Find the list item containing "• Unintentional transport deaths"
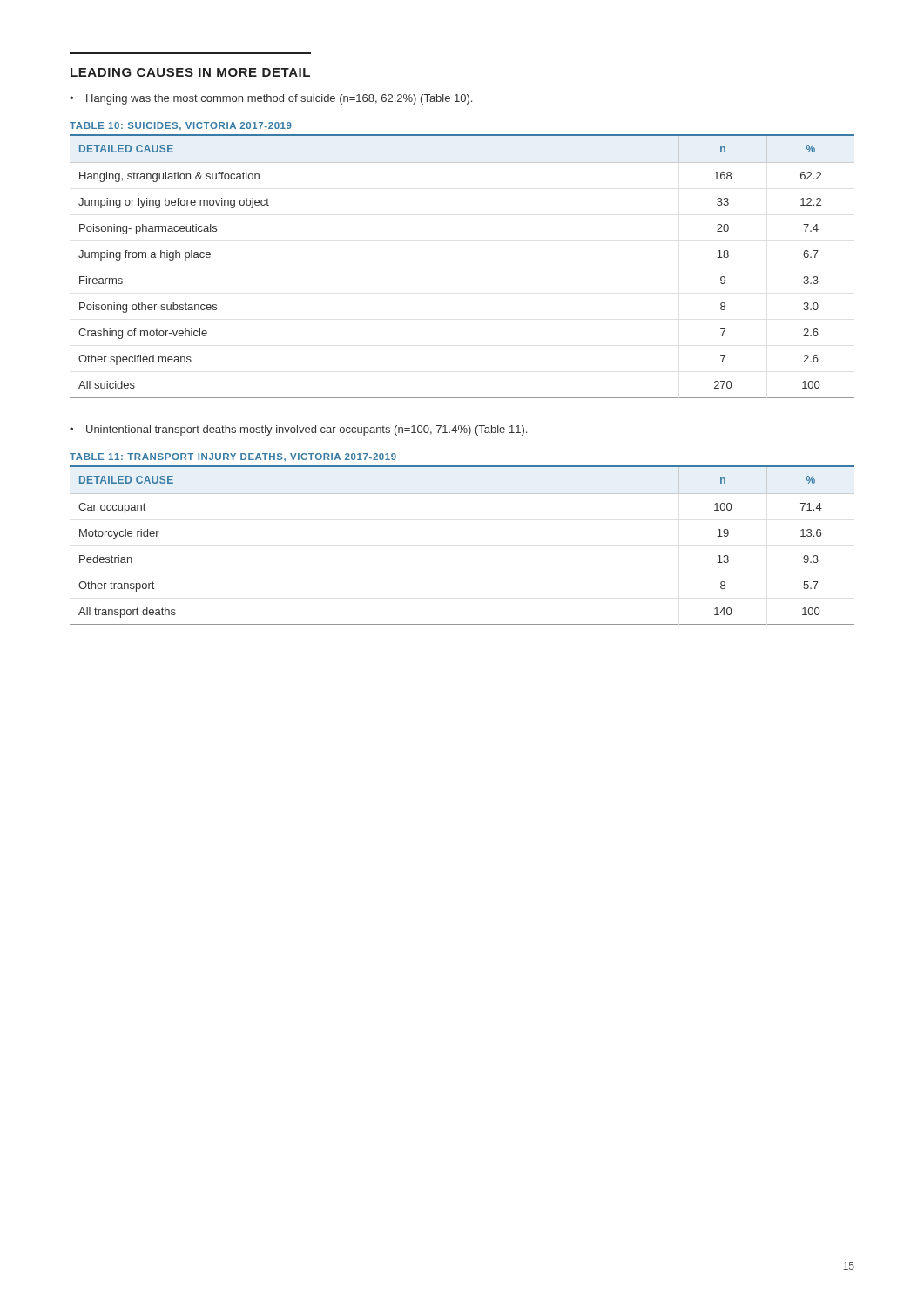 [299, 429]
